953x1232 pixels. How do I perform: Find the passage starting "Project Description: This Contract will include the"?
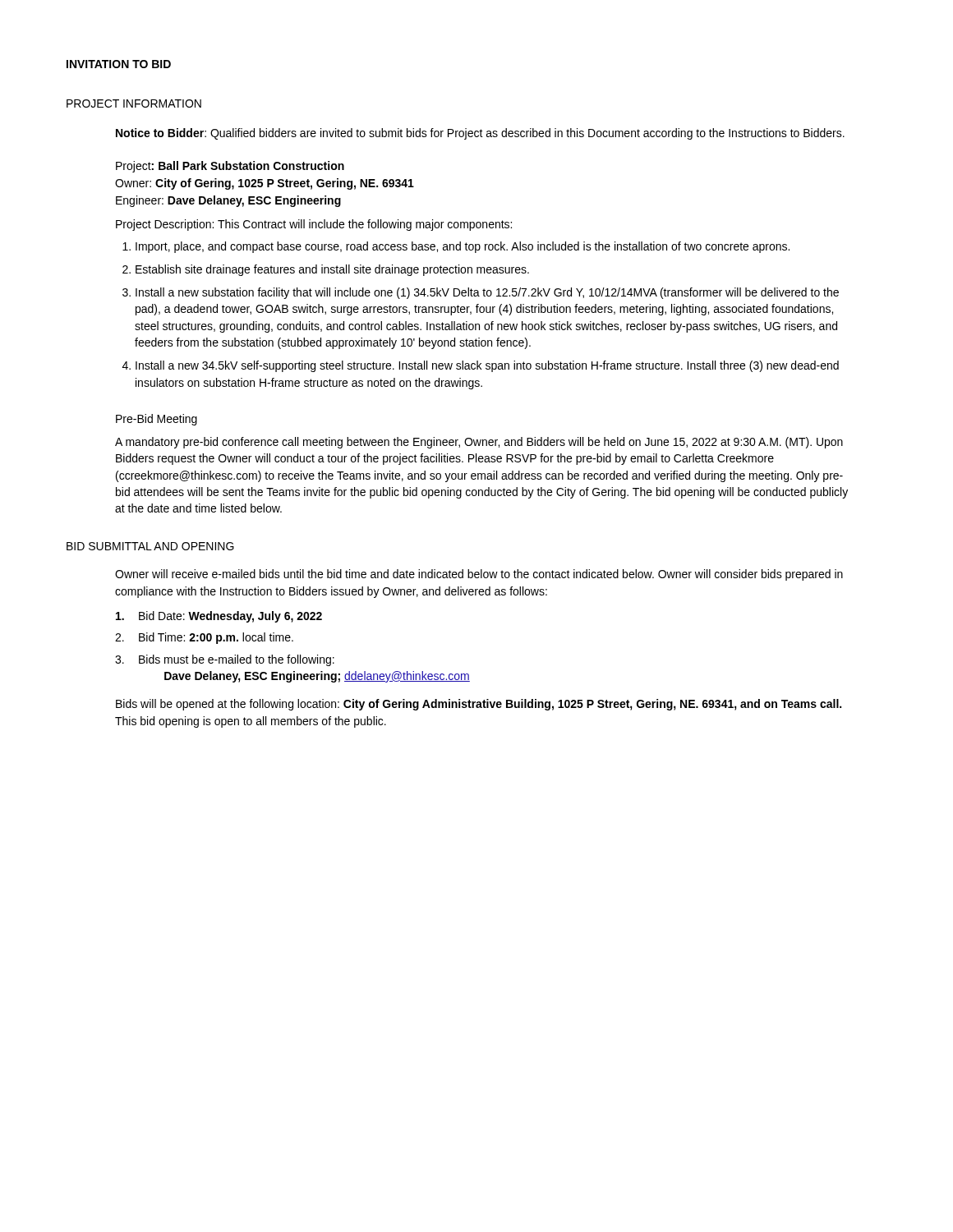tap(314, 224)
